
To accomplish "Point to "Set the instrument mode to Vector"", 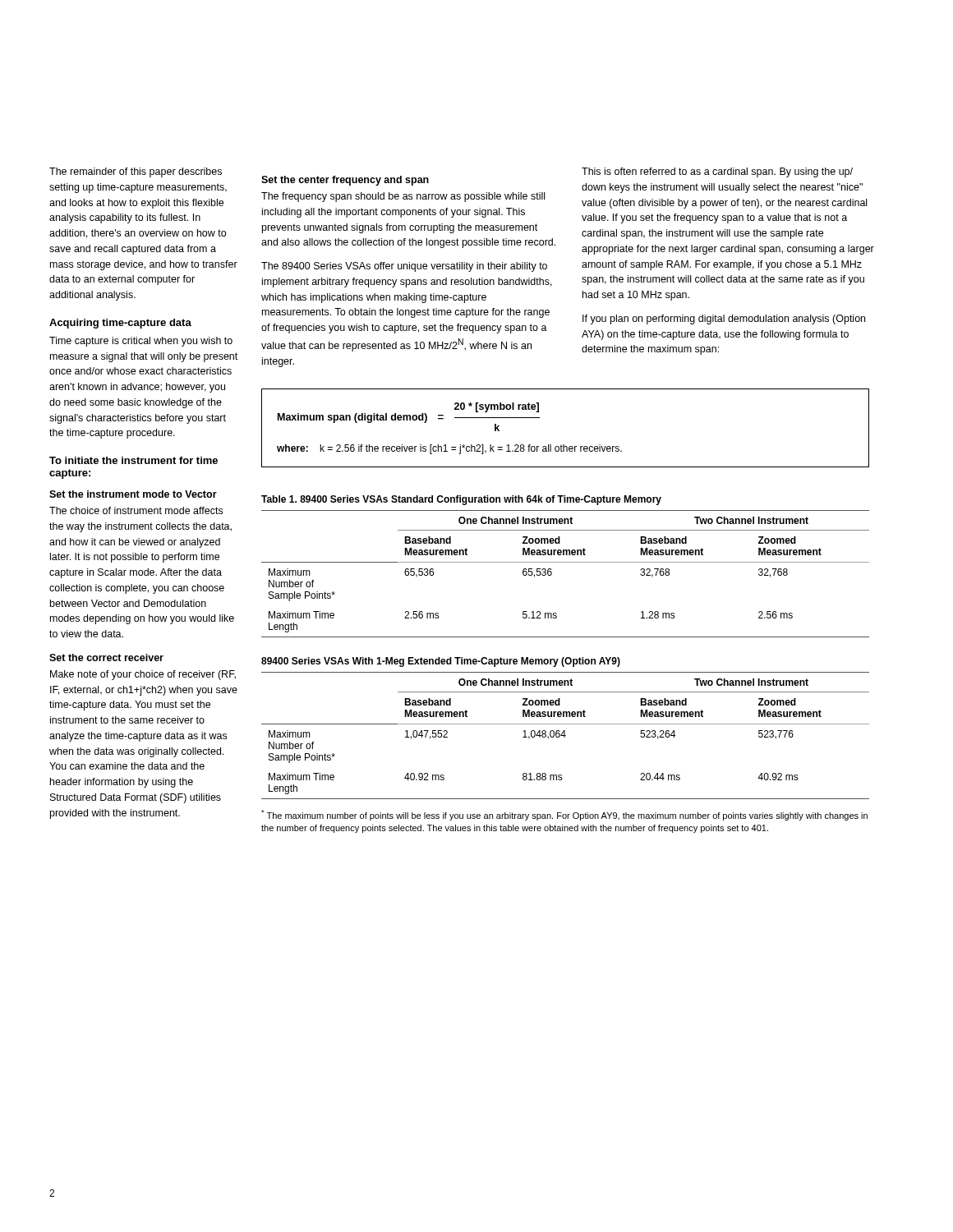I will click(x=133, y=494).
